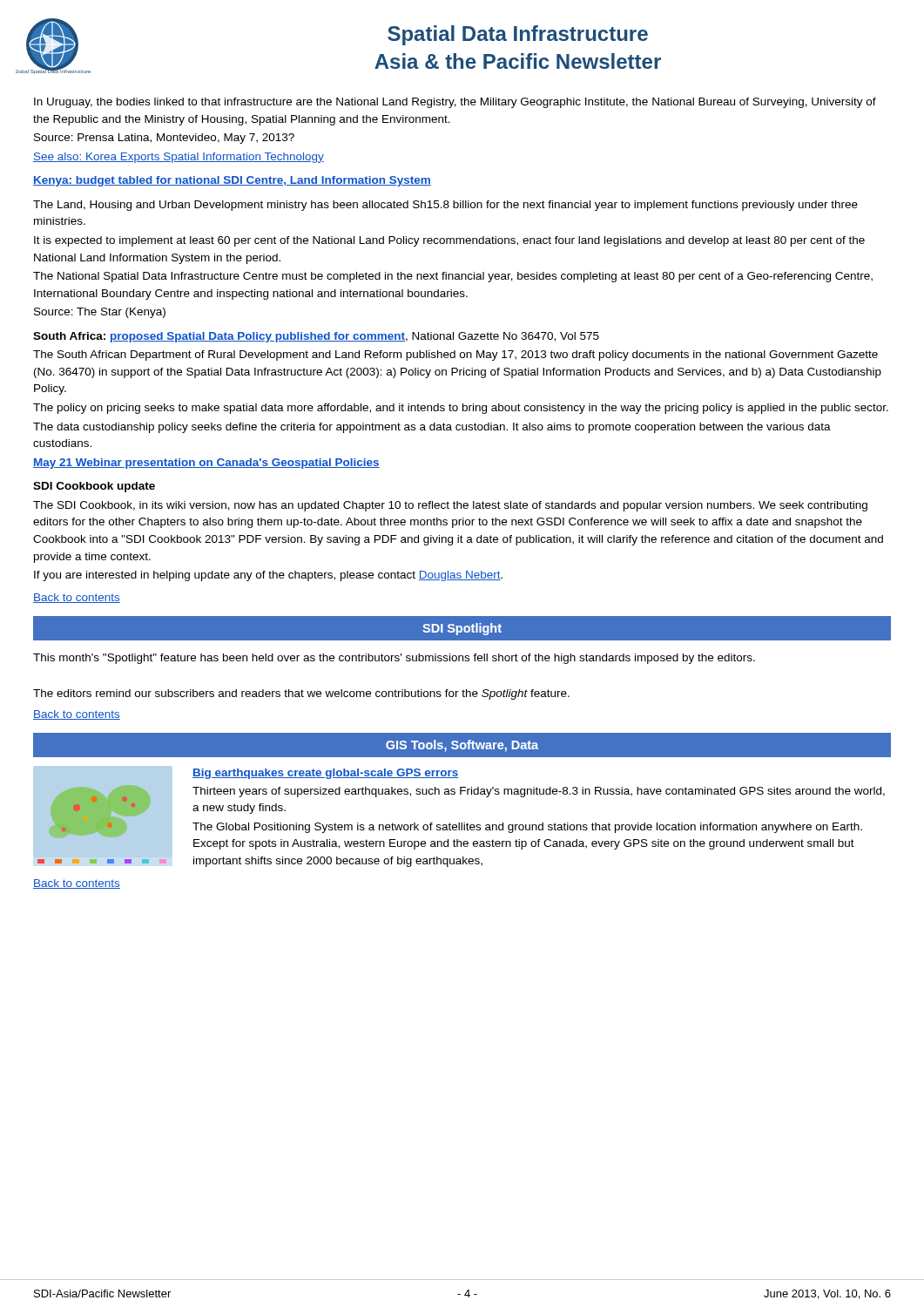Select the text block containing "The SDI Cookbook, in its wiki"

pyautogui.click(x=462, y=540)
